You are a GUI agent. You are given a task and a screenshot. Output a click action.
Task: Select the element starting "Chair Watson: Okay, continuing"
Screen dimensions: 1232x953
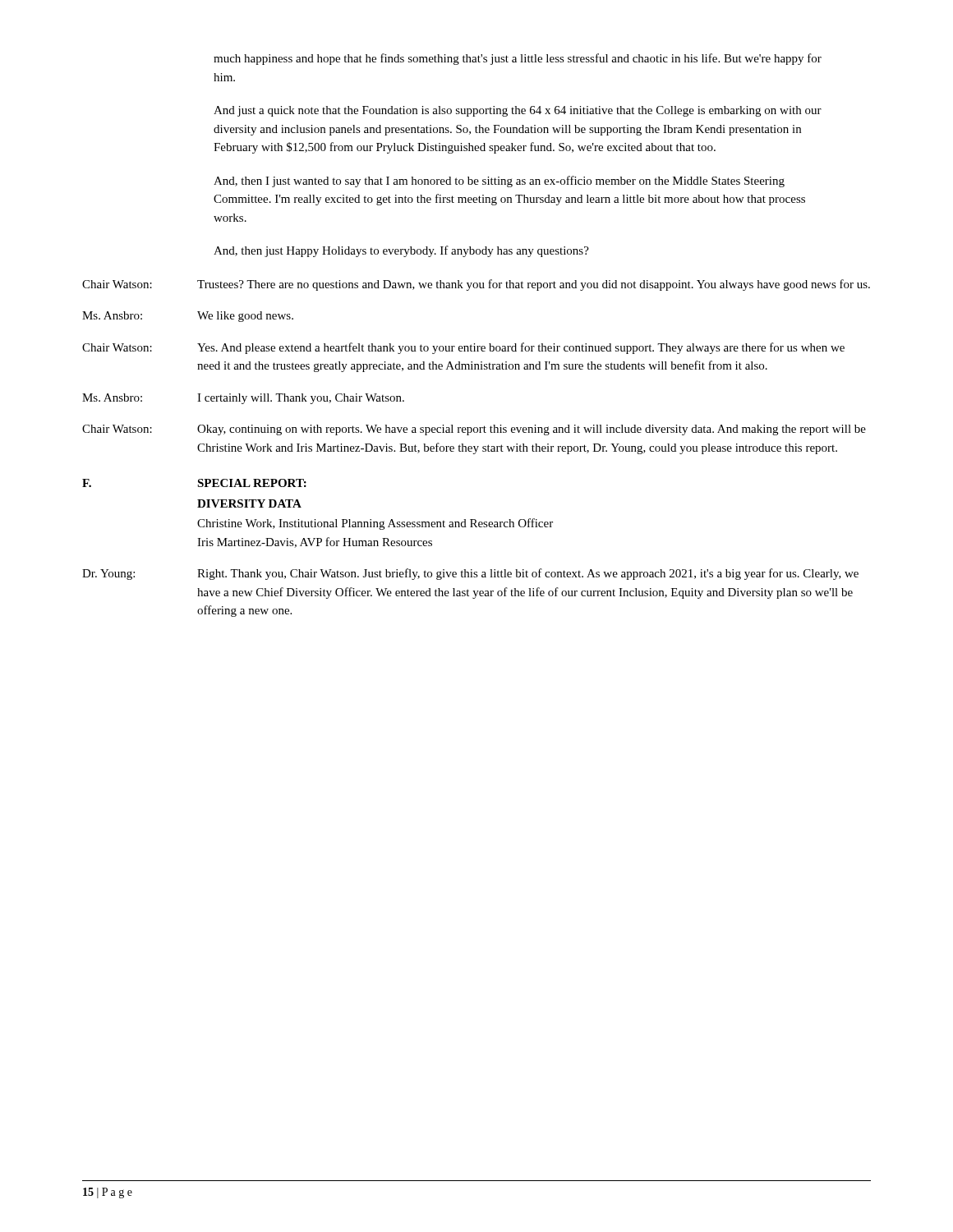476,438
